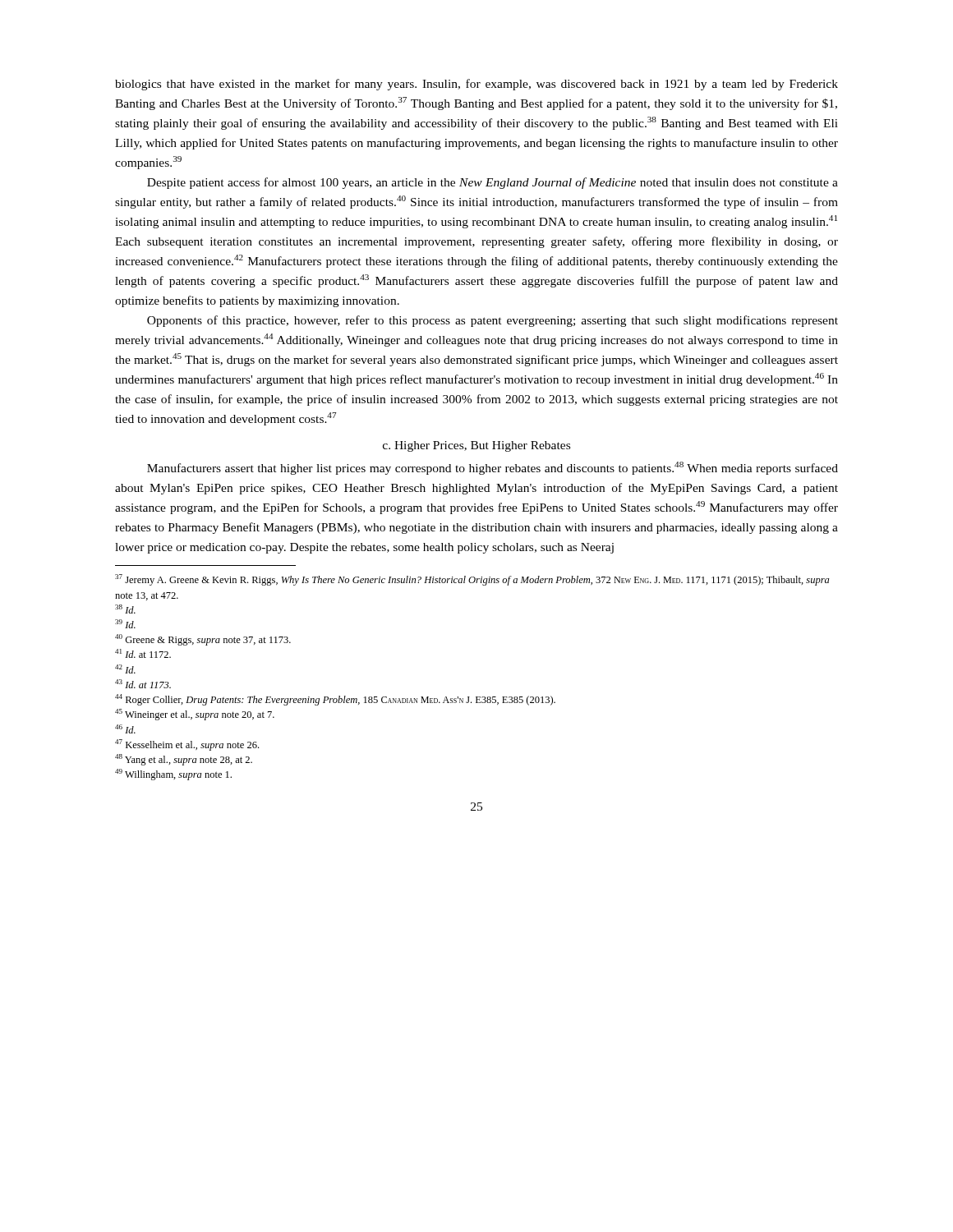Screen dimensions: 1232x953
Task: Point to the block starting "Manufacturers assert that higher"
Action: (x=476, y=508)
